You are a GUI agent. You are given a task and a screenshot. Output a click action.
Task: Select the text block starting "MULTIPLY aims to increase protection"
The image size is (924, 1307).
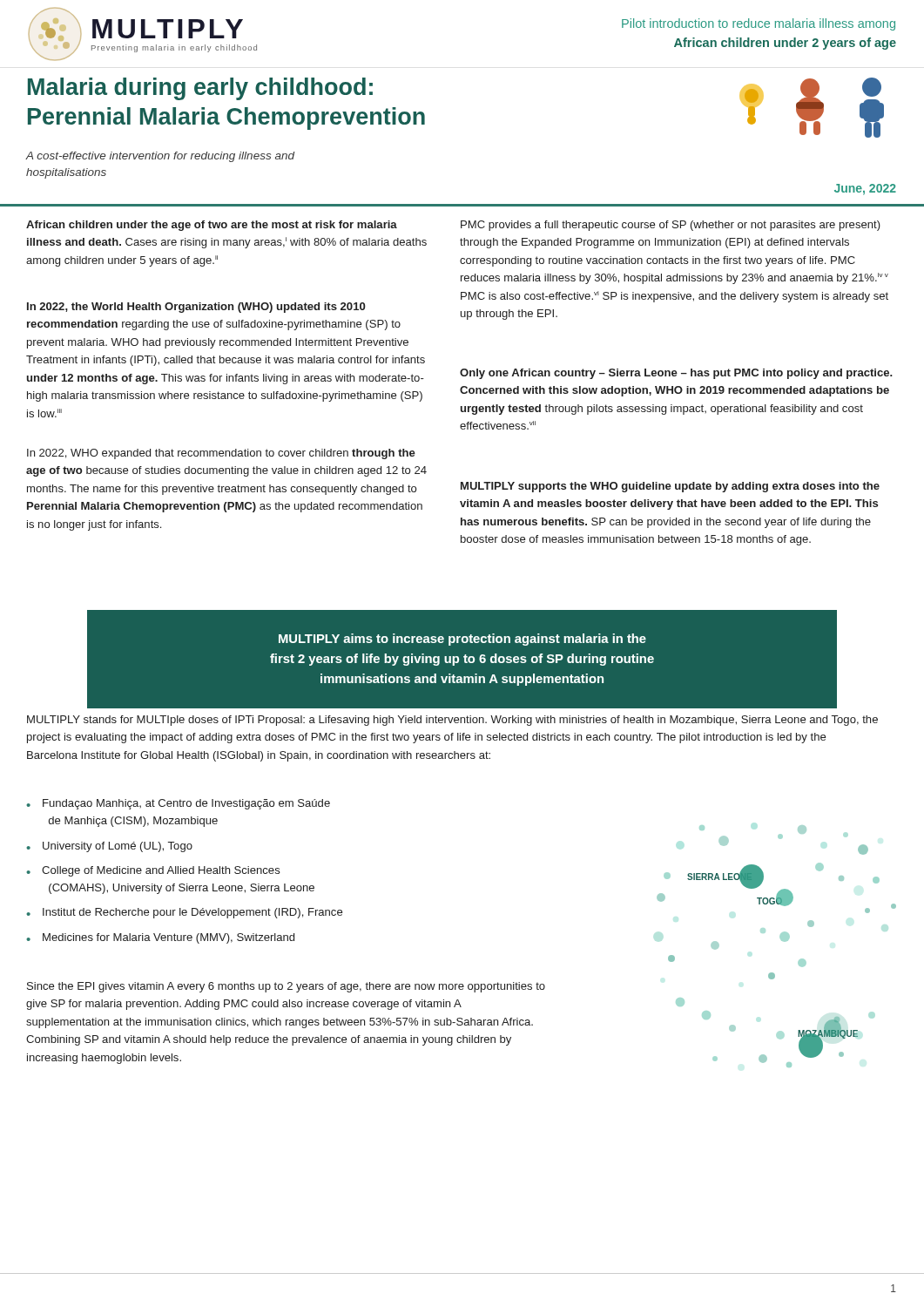(x=462, y=659)
